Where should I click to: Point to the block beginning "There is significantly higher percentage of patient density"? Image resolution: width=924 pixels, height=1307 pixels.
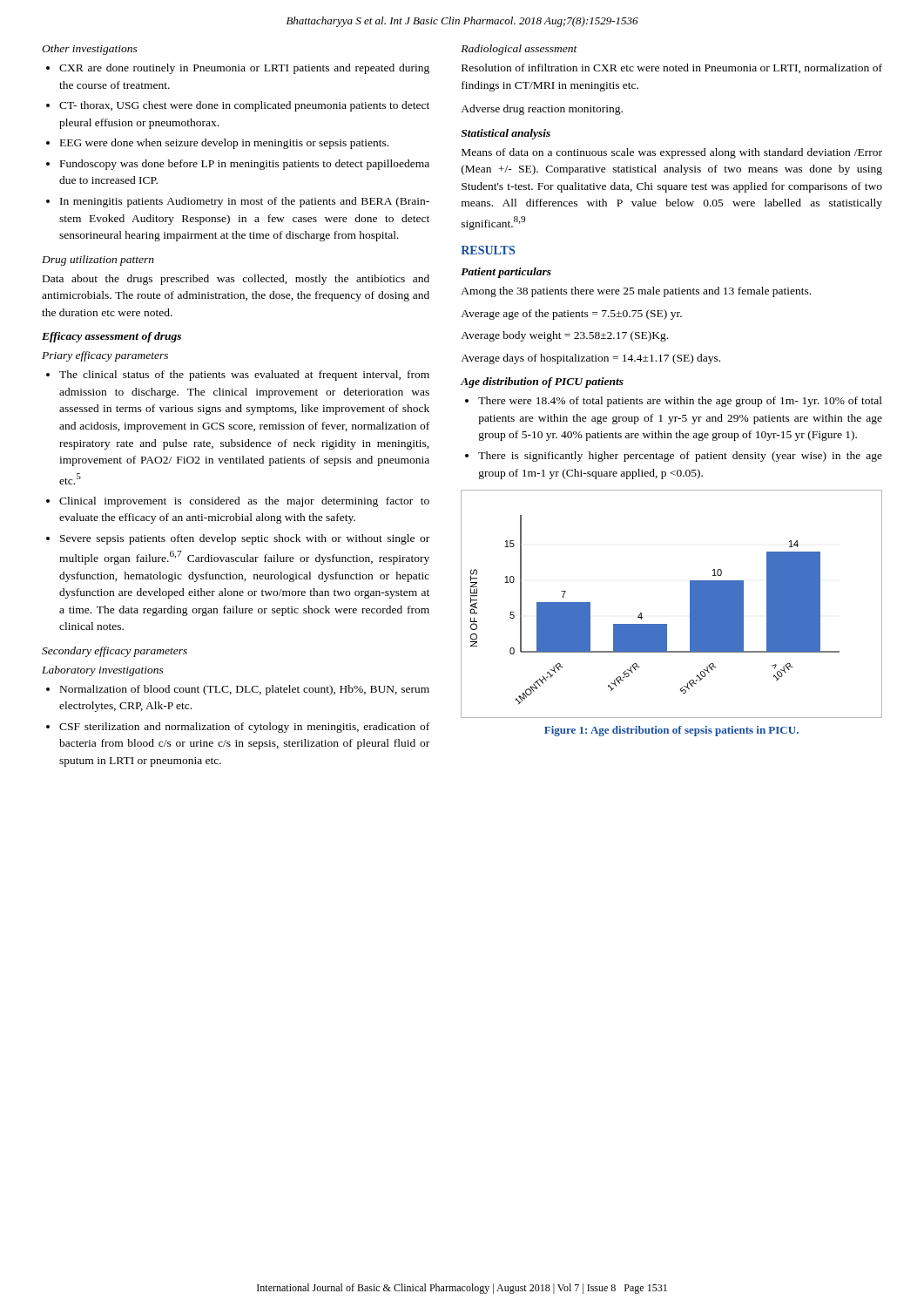680,464
